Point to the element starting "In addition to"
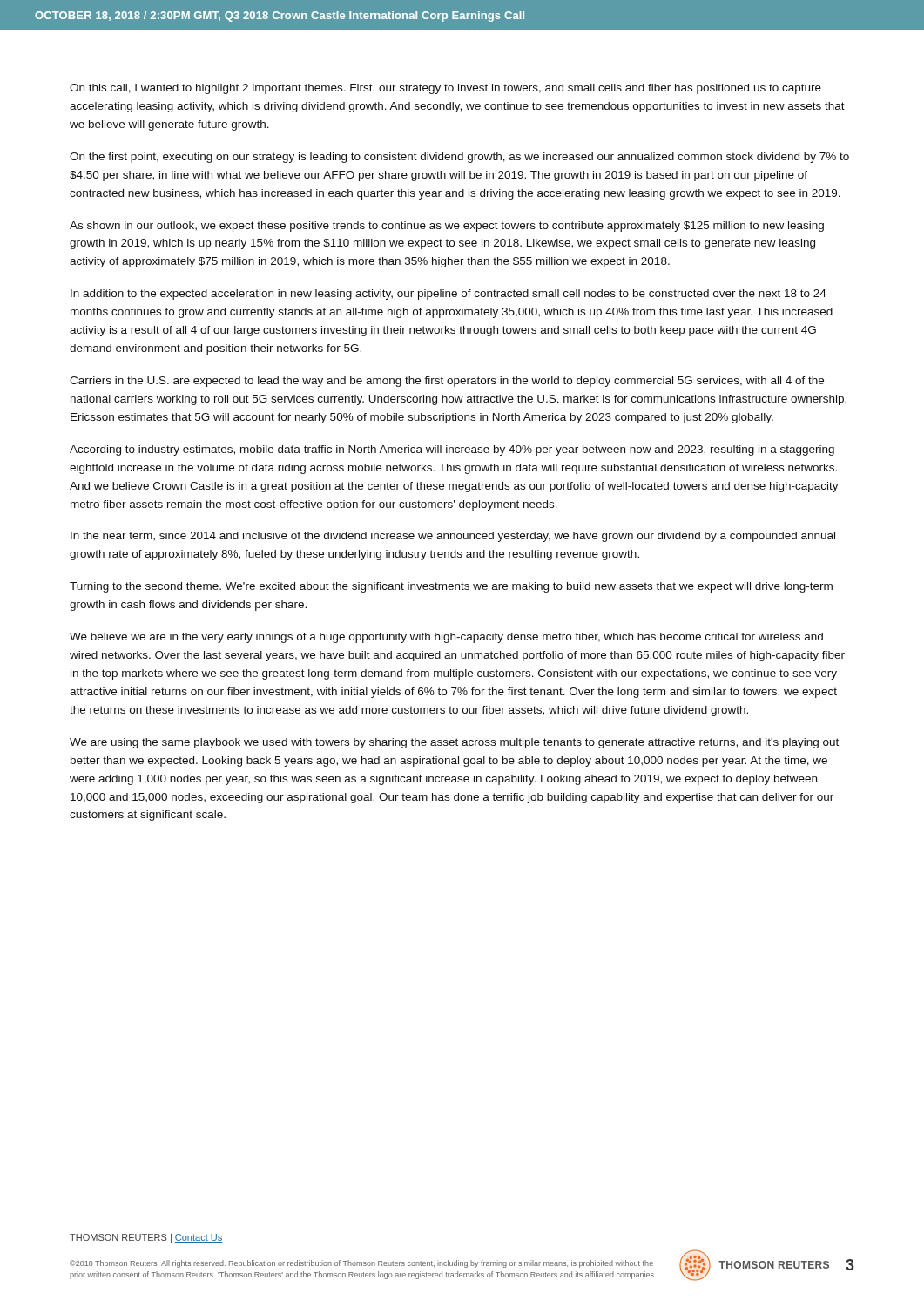The height and width of the screenshot is (1307, 924). 451,321
